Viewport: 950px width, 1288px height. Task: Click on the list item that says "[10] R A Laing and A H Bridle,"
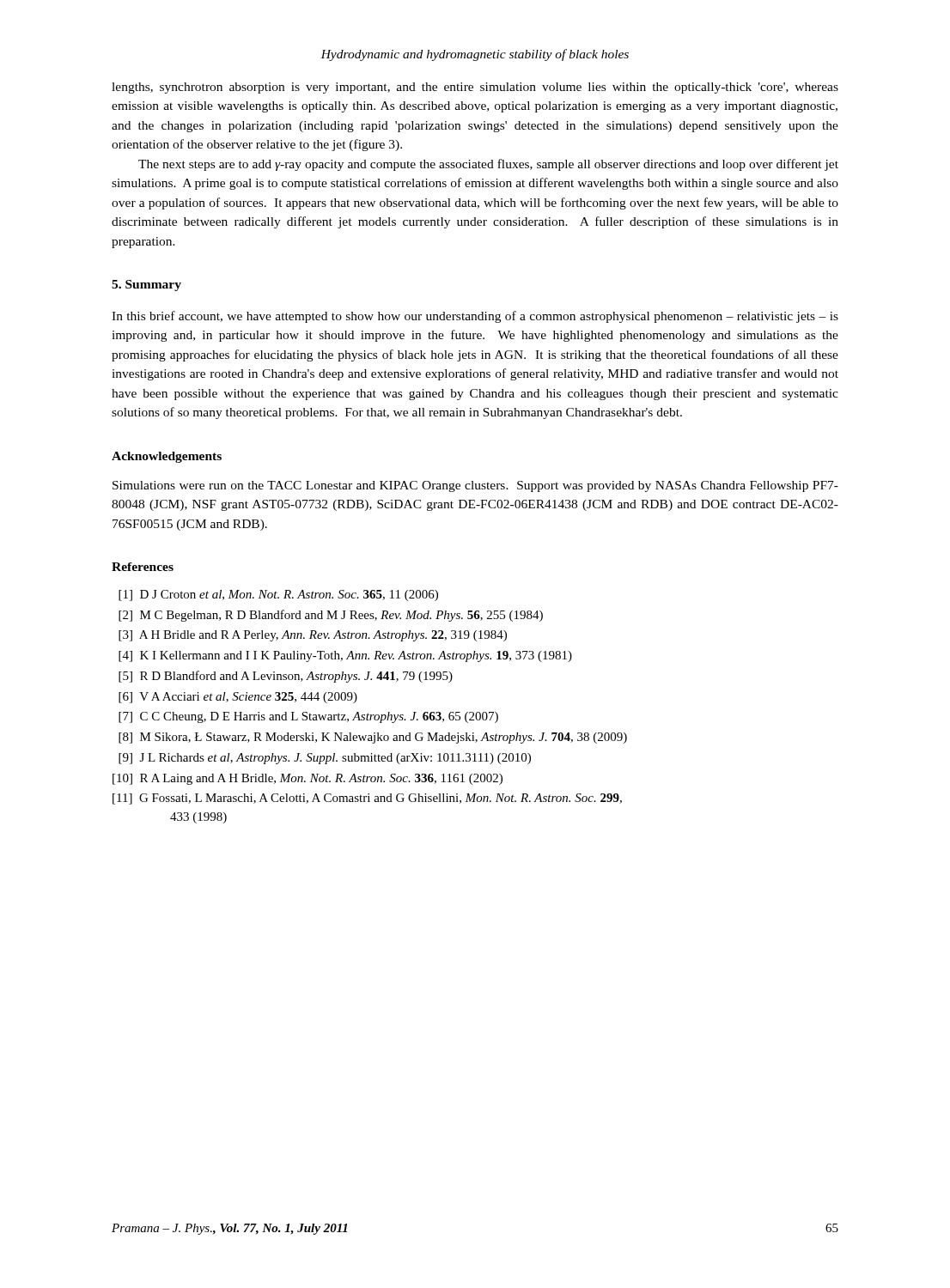coord(307,778)
